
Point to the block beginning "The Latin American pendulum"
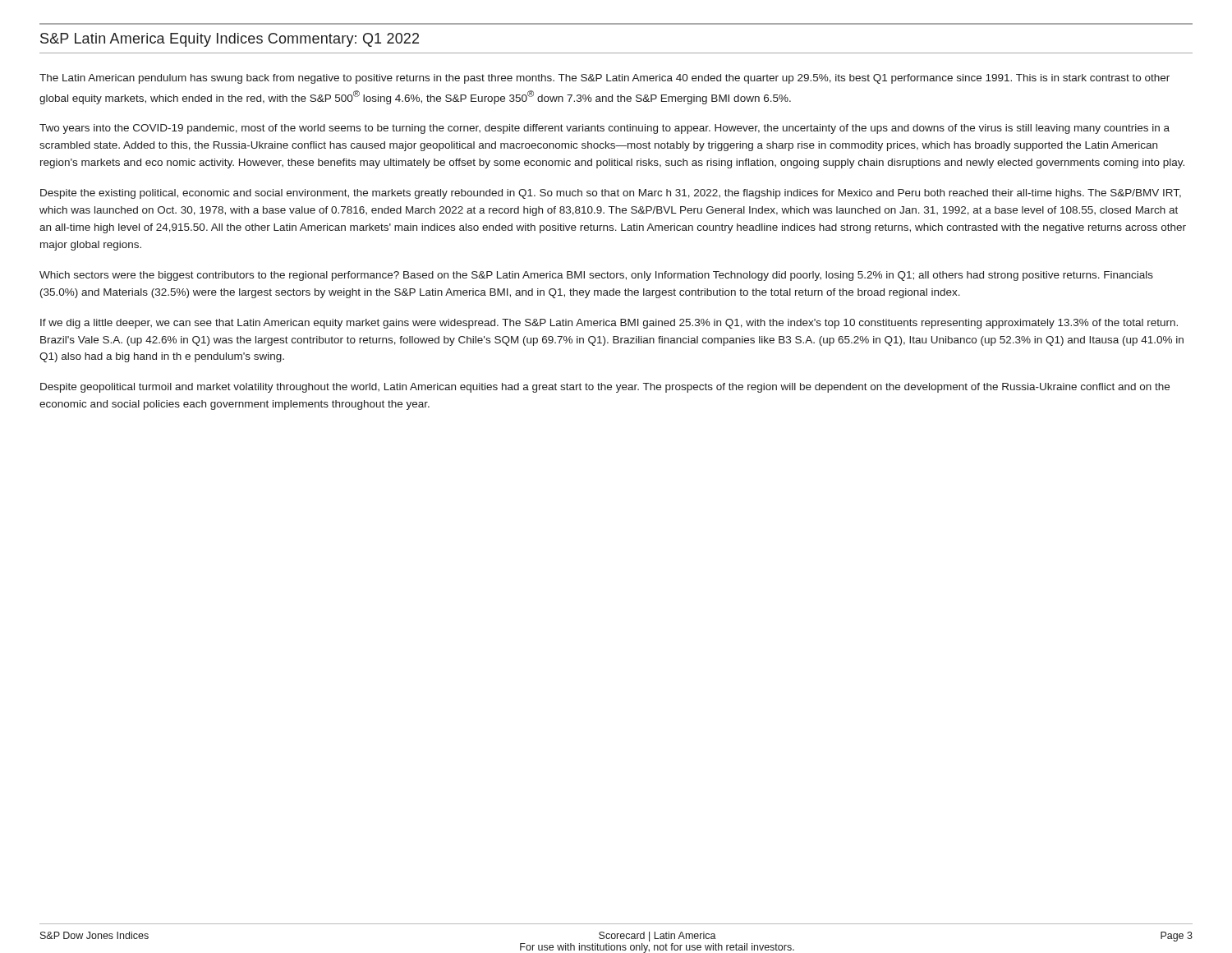tap(605, 88)
